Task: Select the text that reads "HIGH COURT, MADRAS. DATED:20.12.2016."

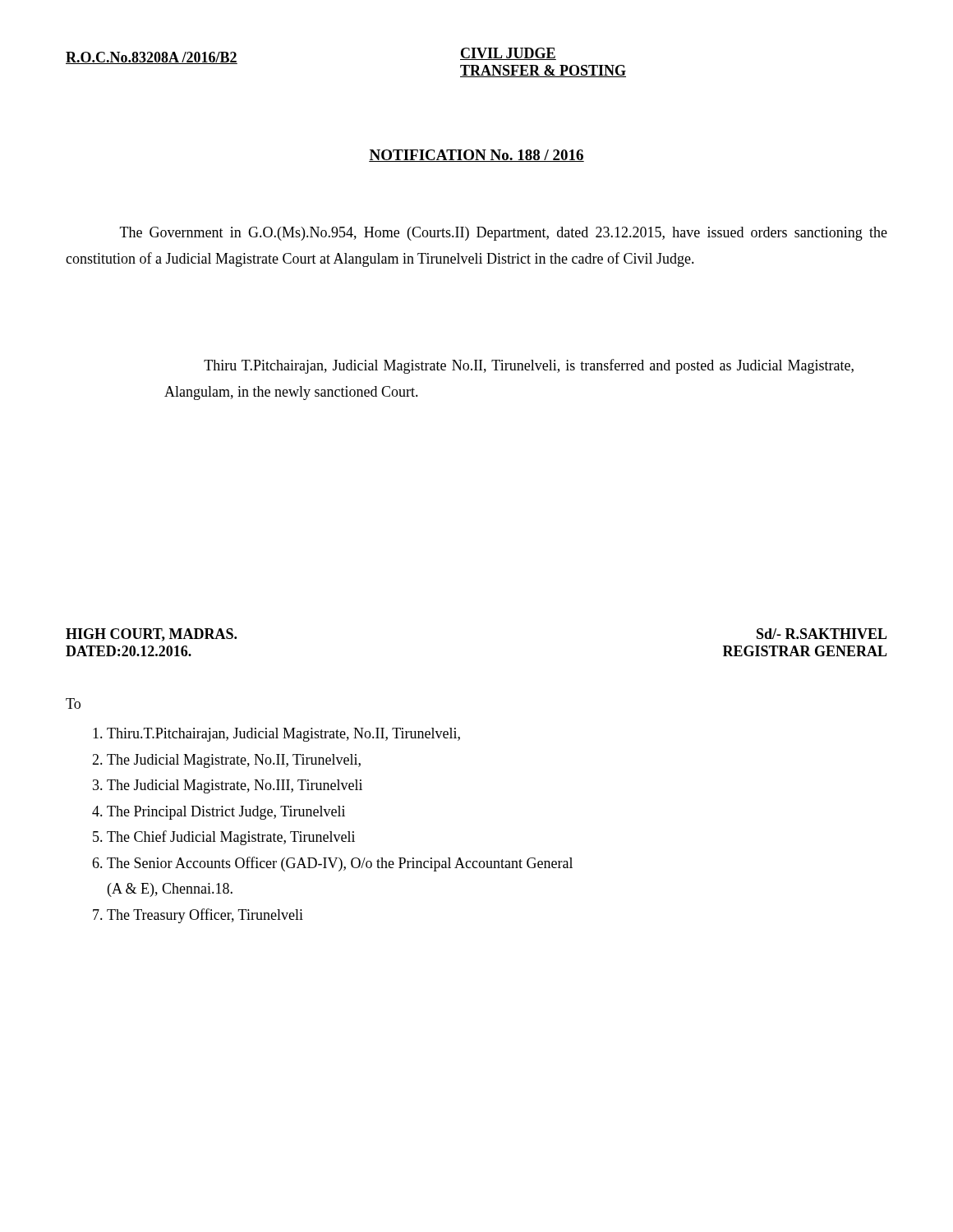Action: coord(152,643)
